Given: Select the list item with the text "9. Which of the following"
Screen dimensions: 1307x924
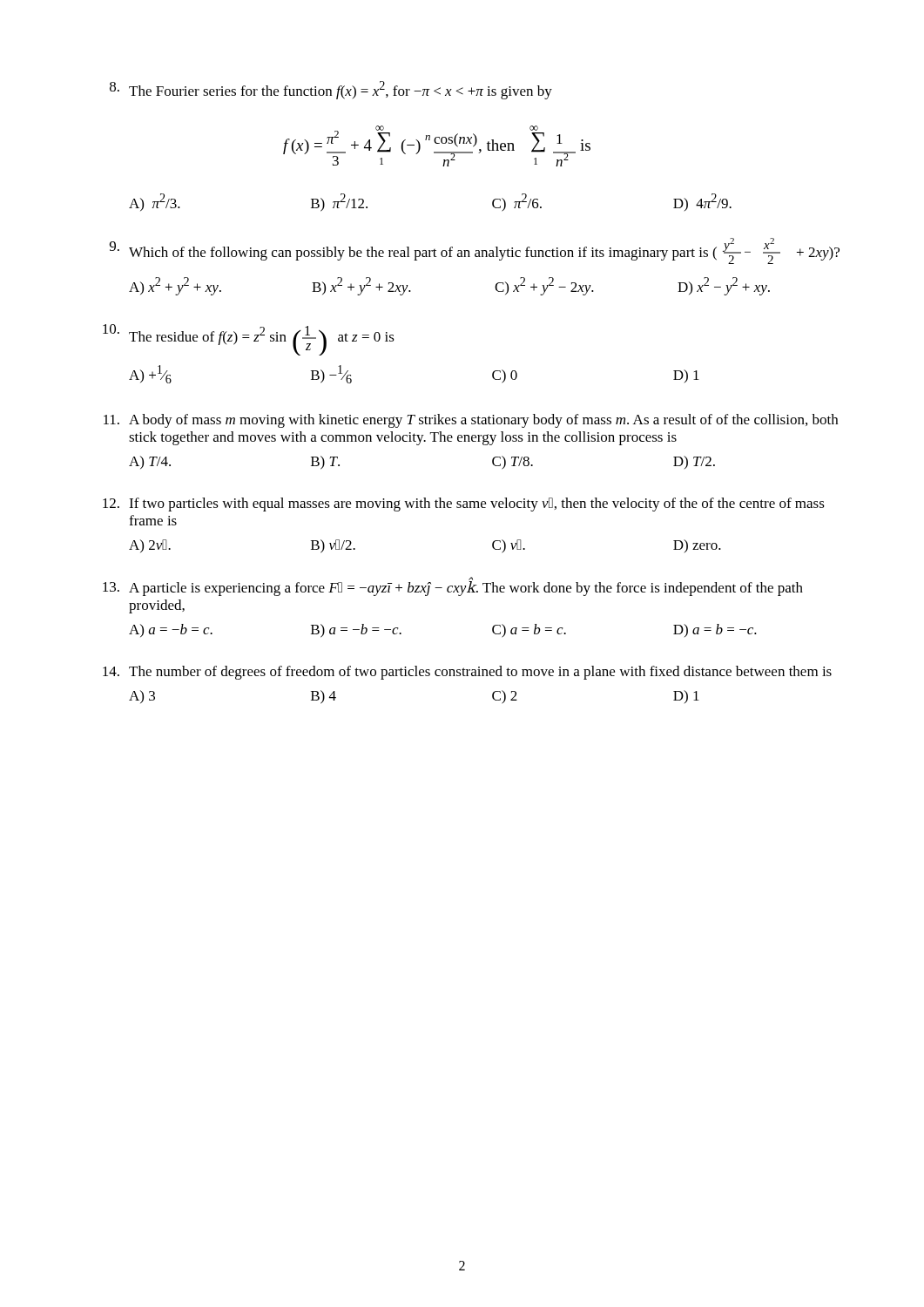Looking at the screenshot, I should tap(471, 267).
